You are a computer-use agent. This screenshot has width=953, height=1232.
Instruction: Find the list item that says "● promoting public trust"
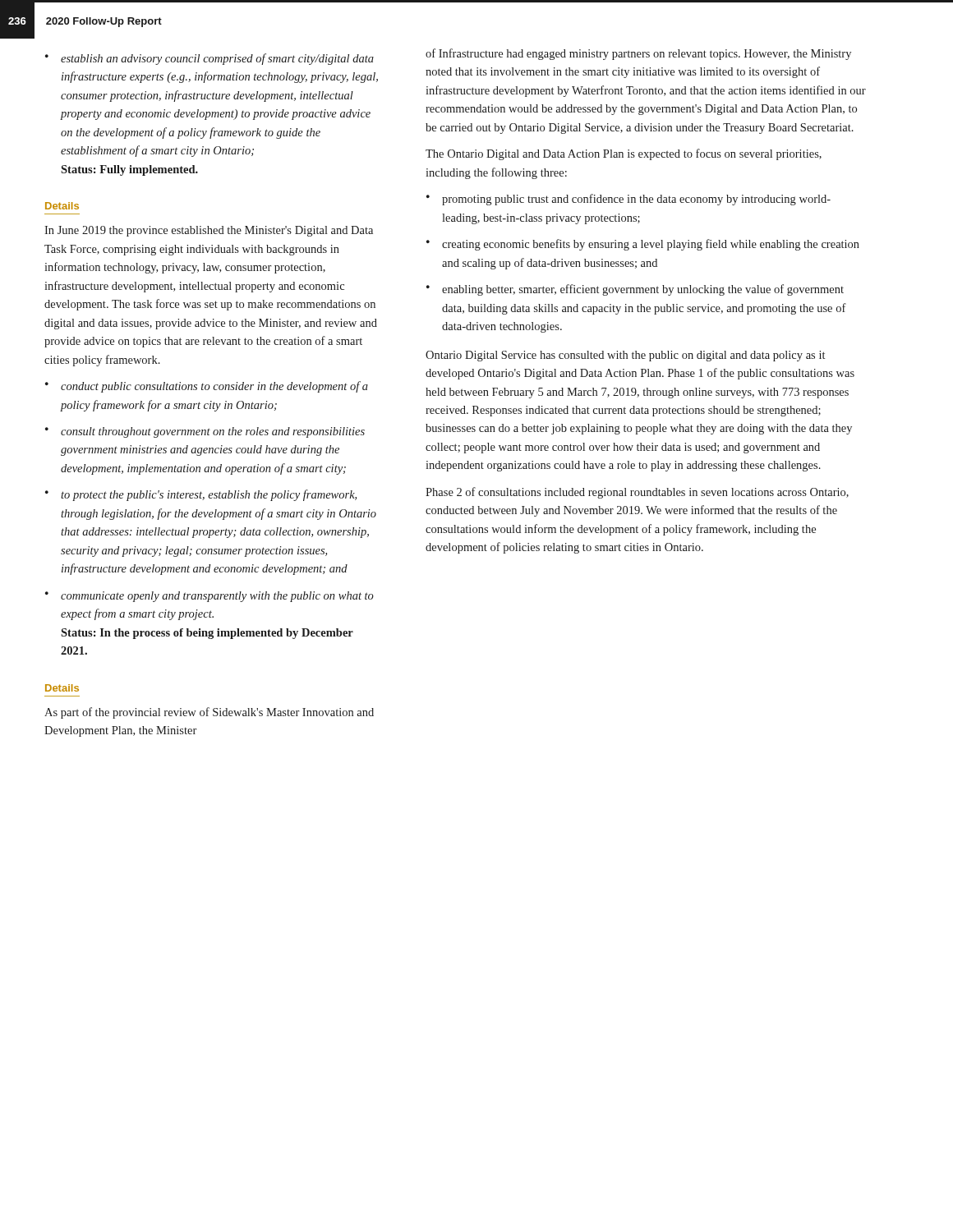628,207
